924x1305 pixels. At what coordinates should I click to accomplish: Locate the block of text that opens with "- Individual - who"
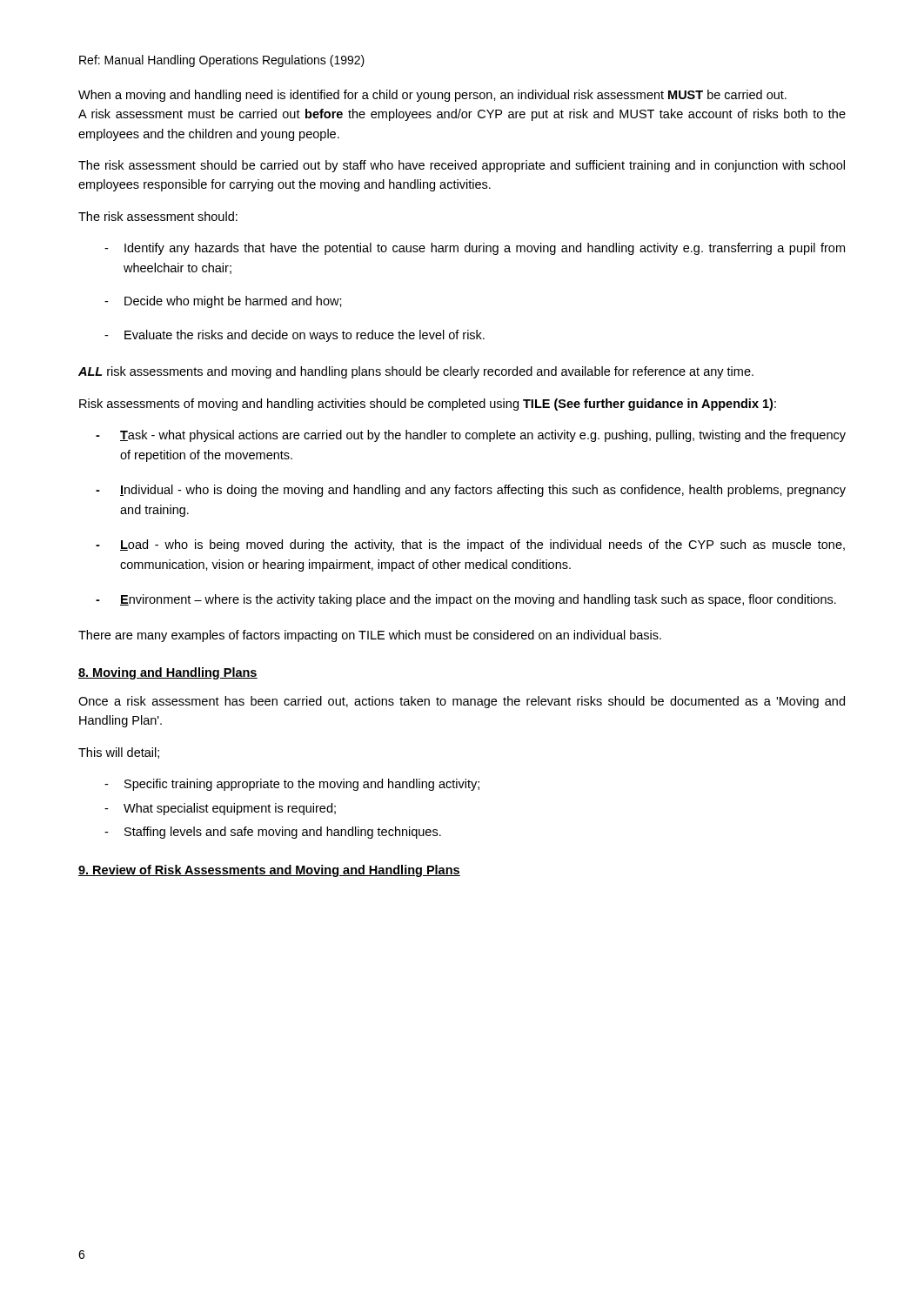pyautogui.click(x=471, y=500)
